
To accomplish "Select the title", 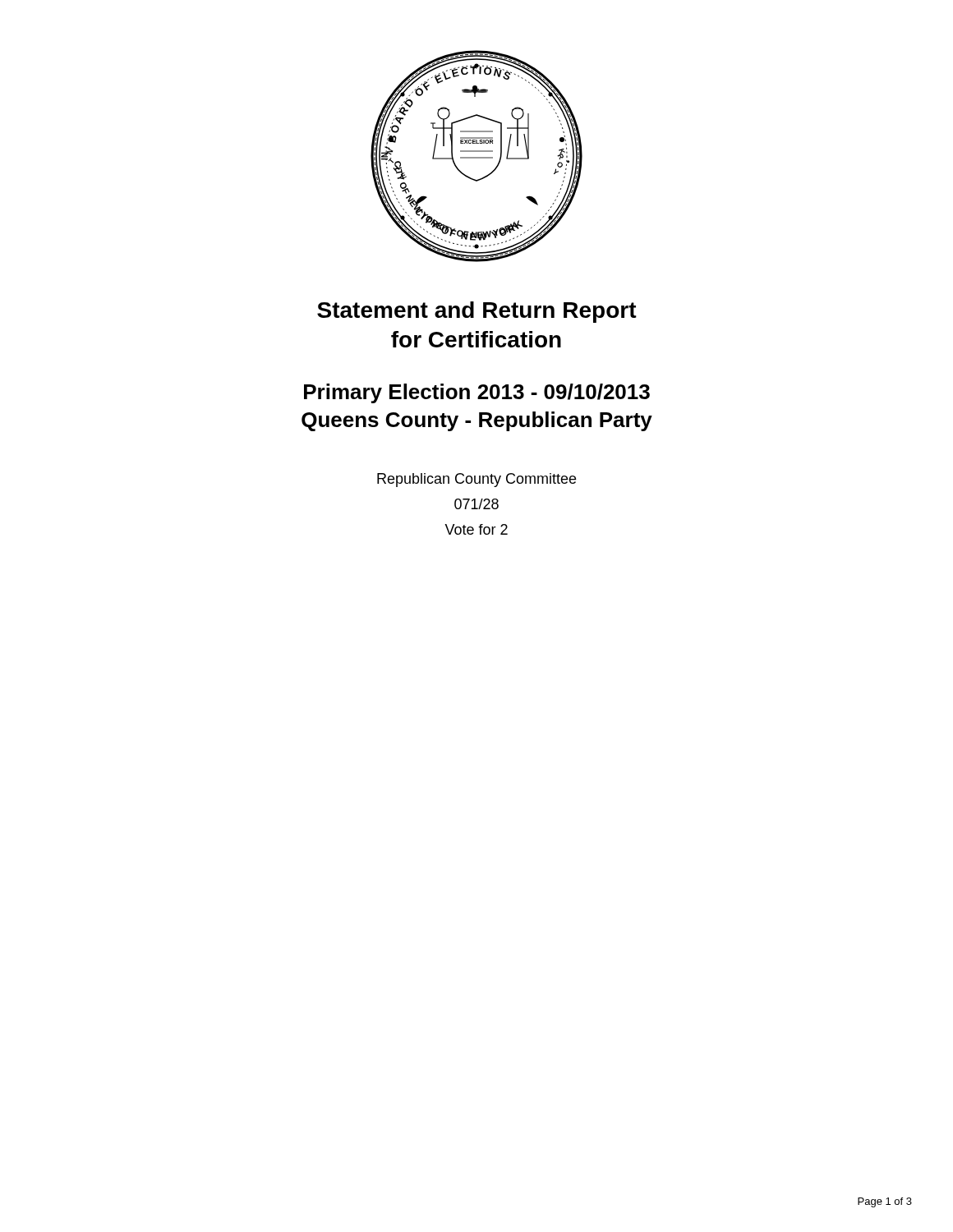I will [x=476, y=325].
